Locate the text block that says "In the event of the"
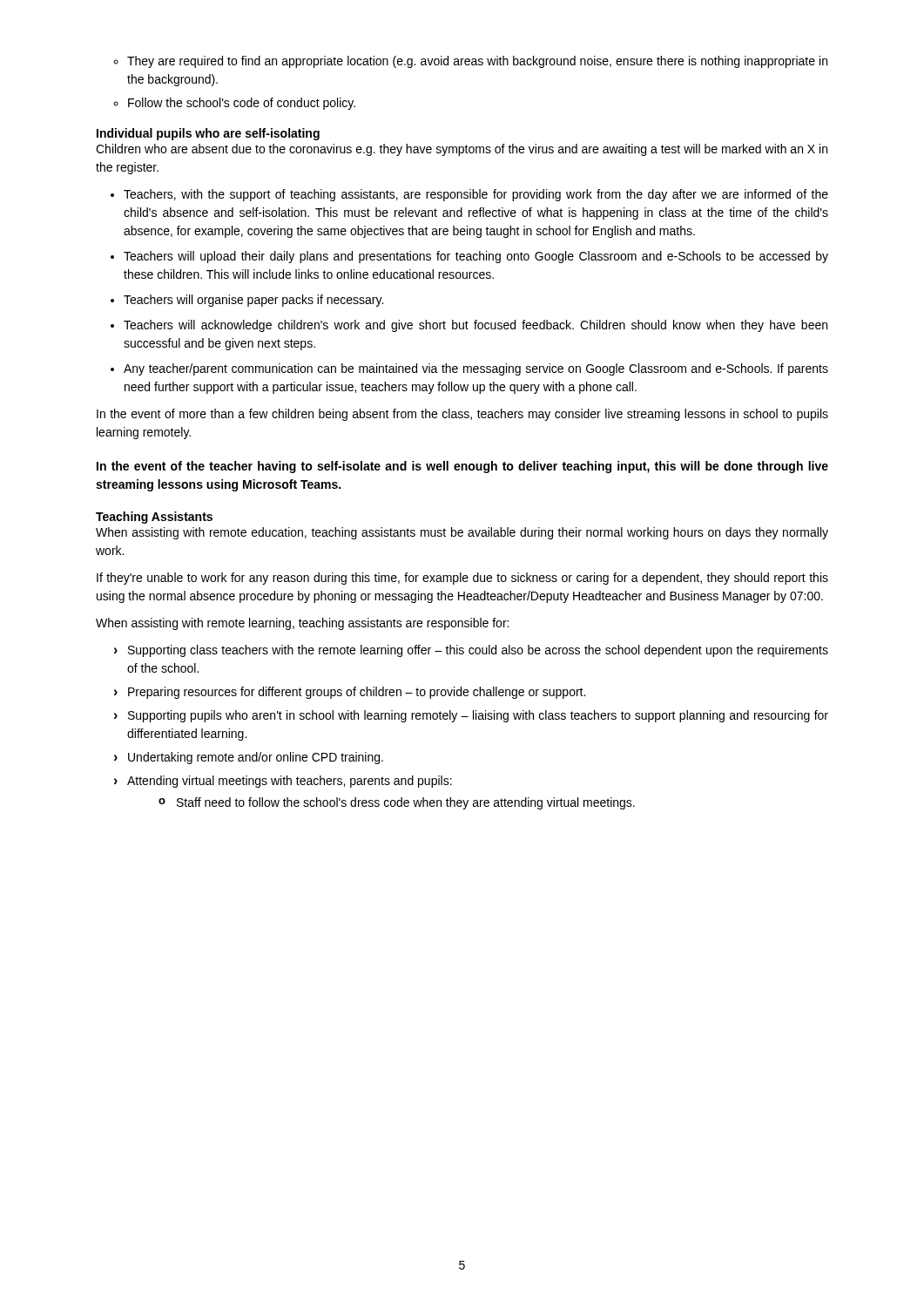 tap(462, 475)
